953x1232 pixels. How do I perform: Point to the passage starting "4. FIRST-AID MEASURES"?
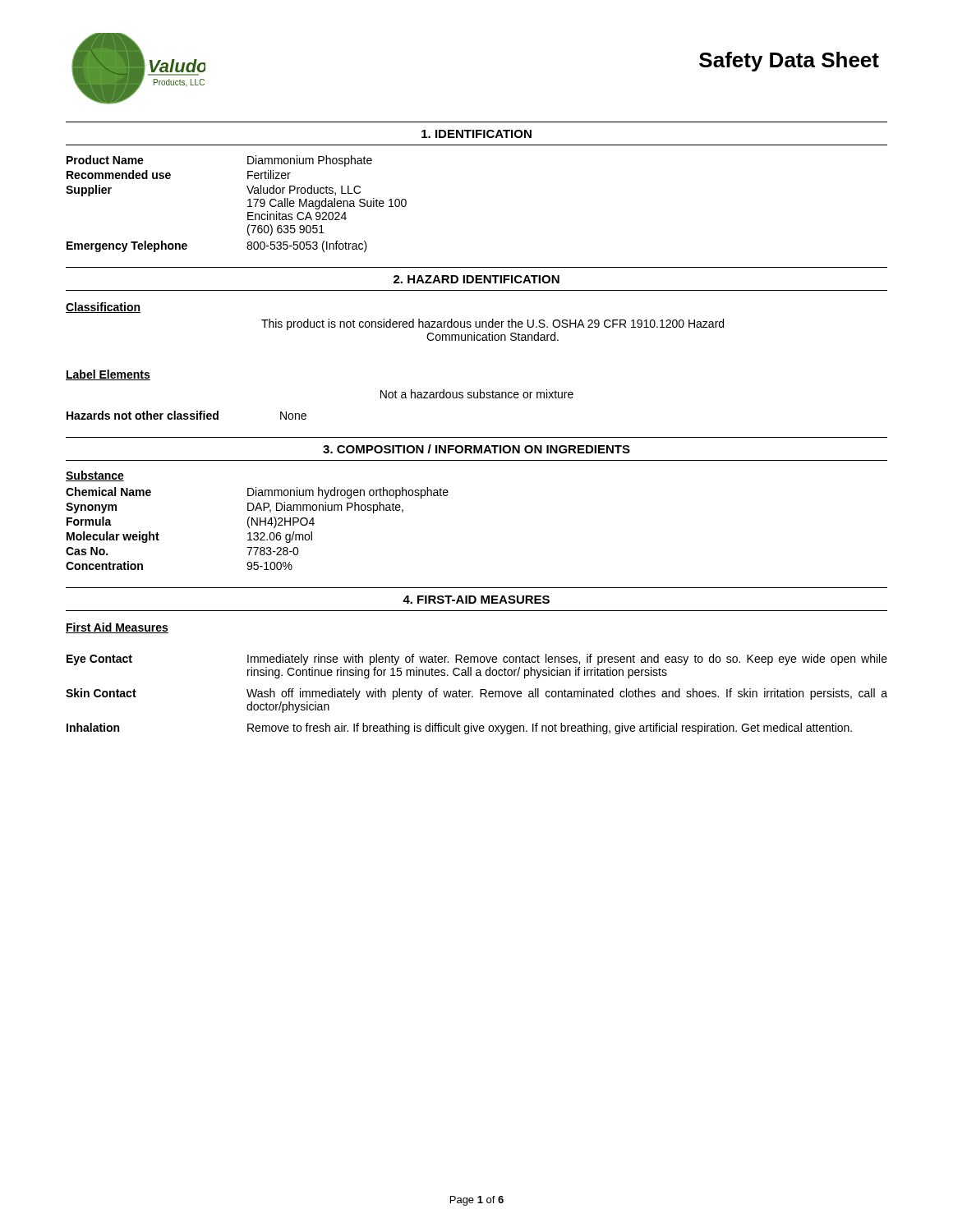(476, 599)
